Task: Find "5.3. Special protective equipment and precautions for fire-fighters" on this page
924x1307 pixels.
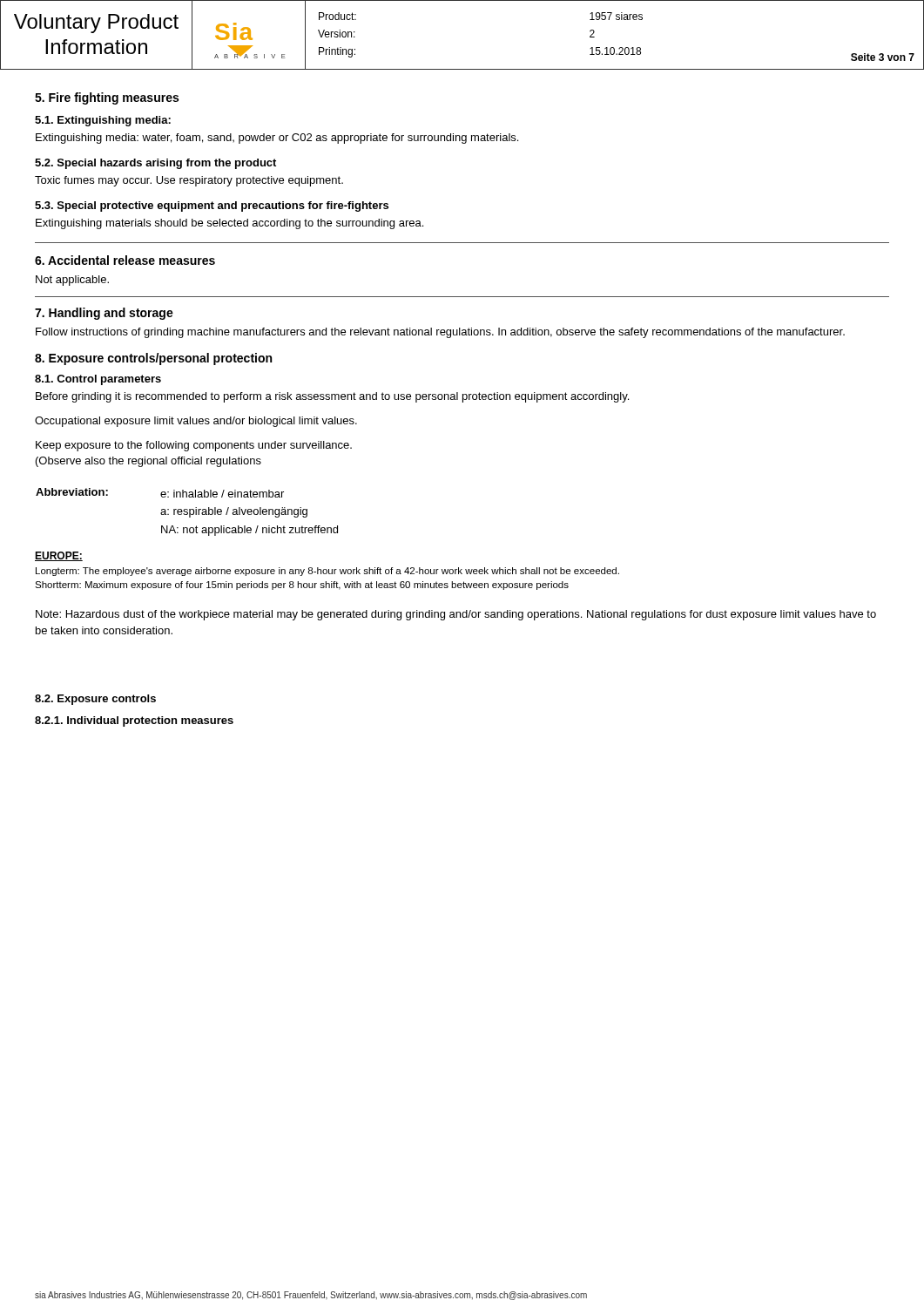Action: pyautogui.click(x=212, y=205)
